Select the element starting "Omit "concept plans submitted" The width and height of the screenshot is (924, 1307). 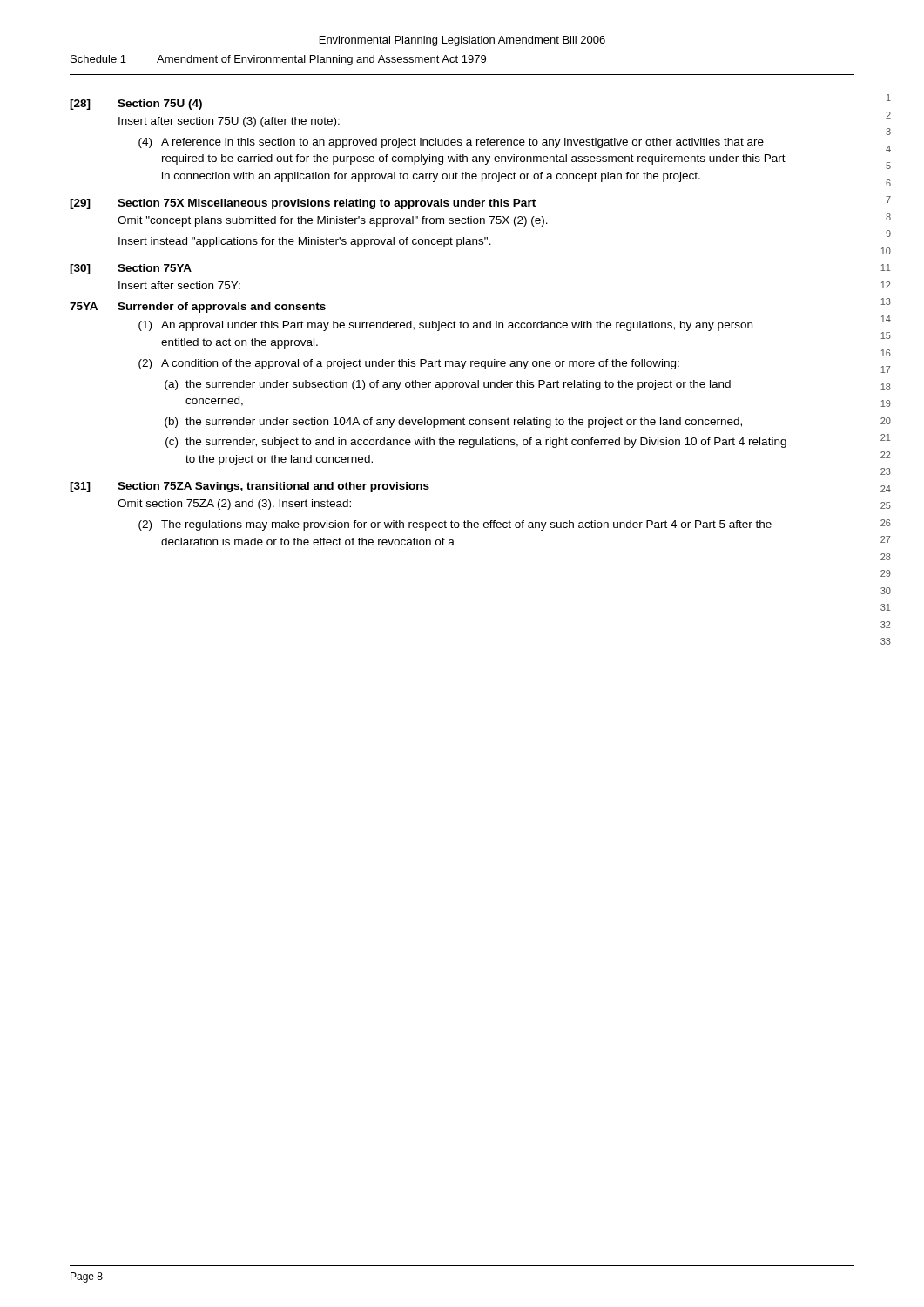click(333, 220)
